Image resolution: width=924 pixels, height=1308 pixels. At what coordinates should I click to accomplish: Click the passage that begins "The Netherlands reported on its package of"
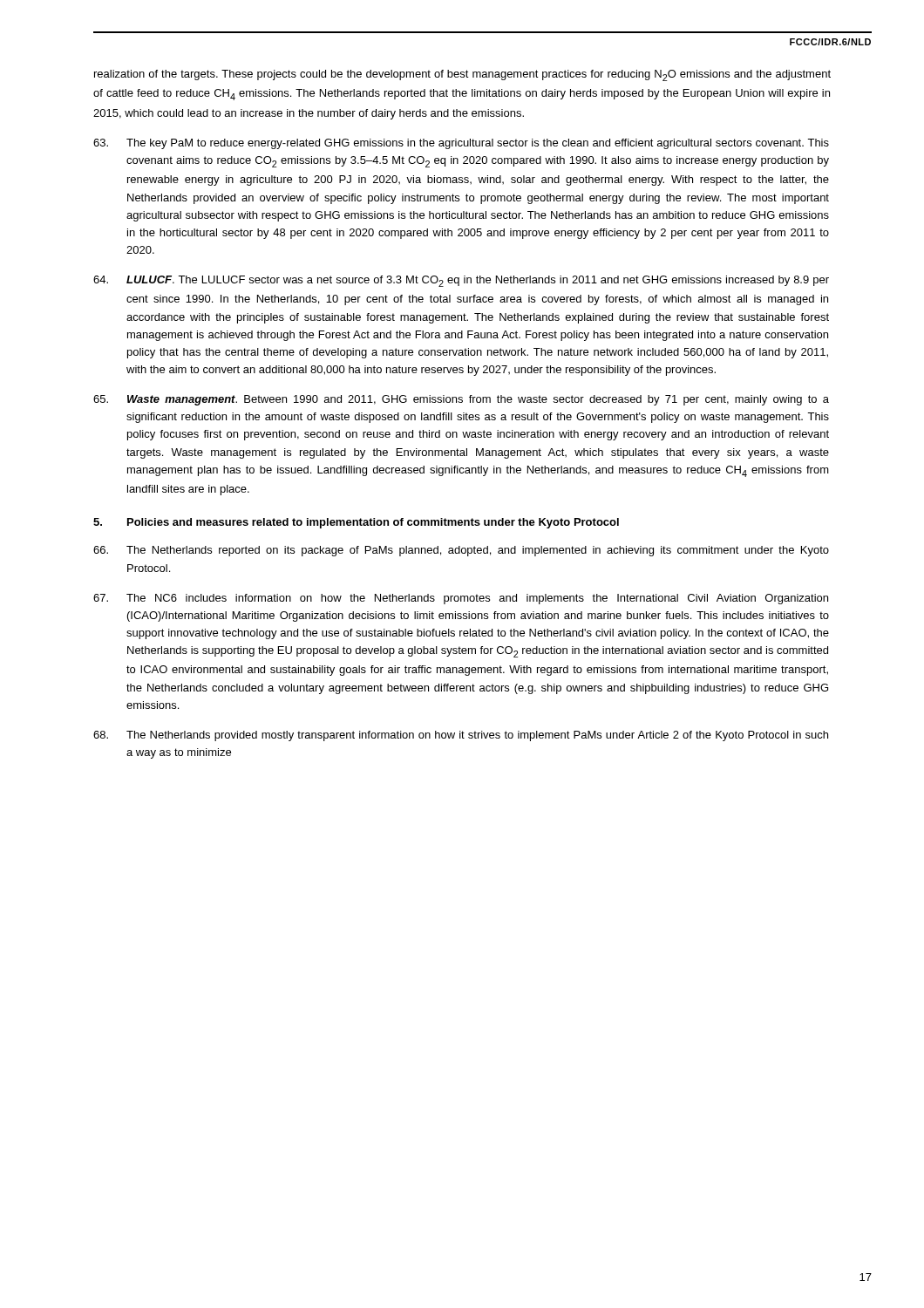(x=461, y=559)
